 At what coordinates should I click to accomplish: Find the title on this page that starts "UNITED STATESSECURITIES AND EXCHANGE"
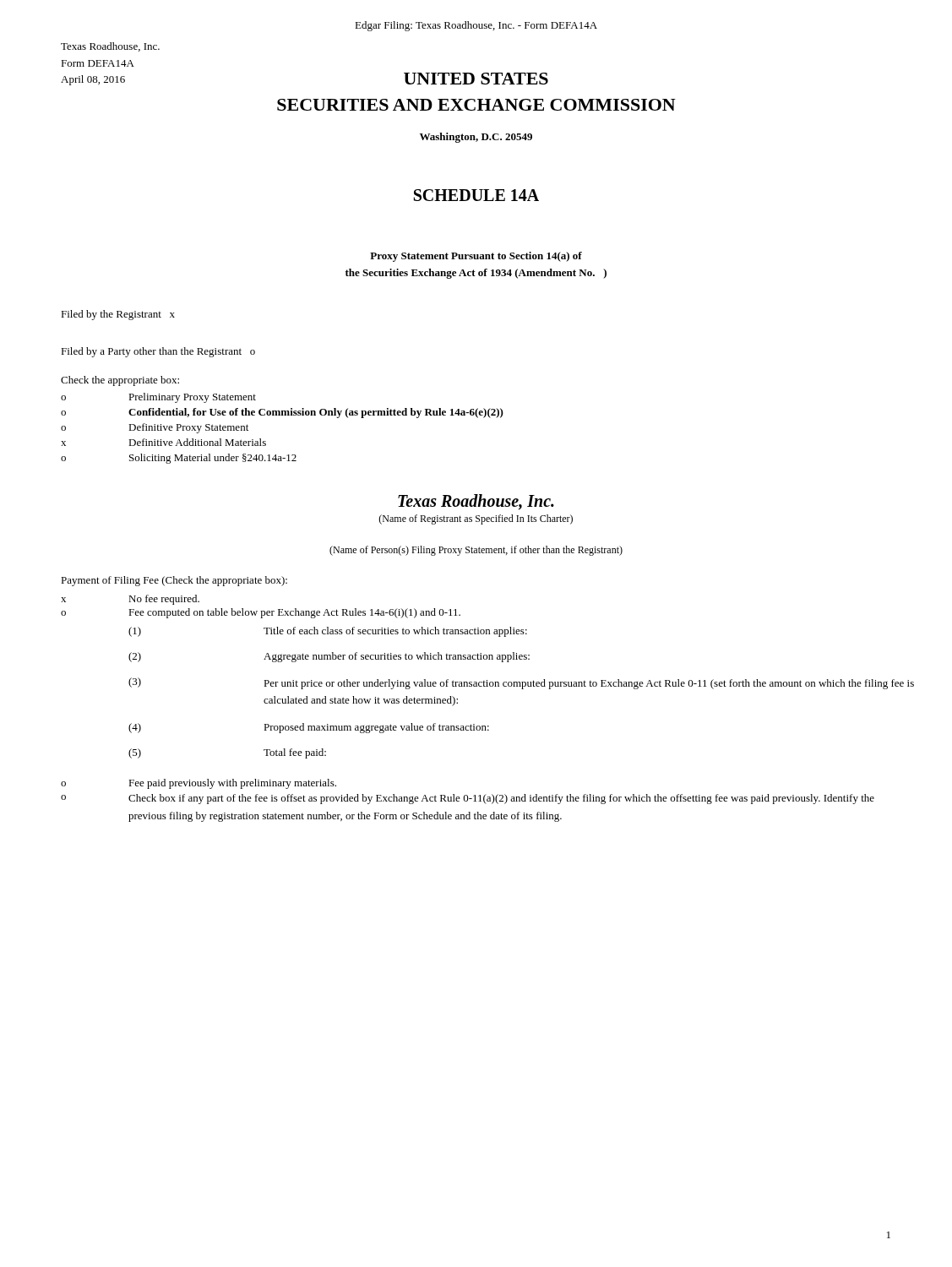click(x=476, y=92)
